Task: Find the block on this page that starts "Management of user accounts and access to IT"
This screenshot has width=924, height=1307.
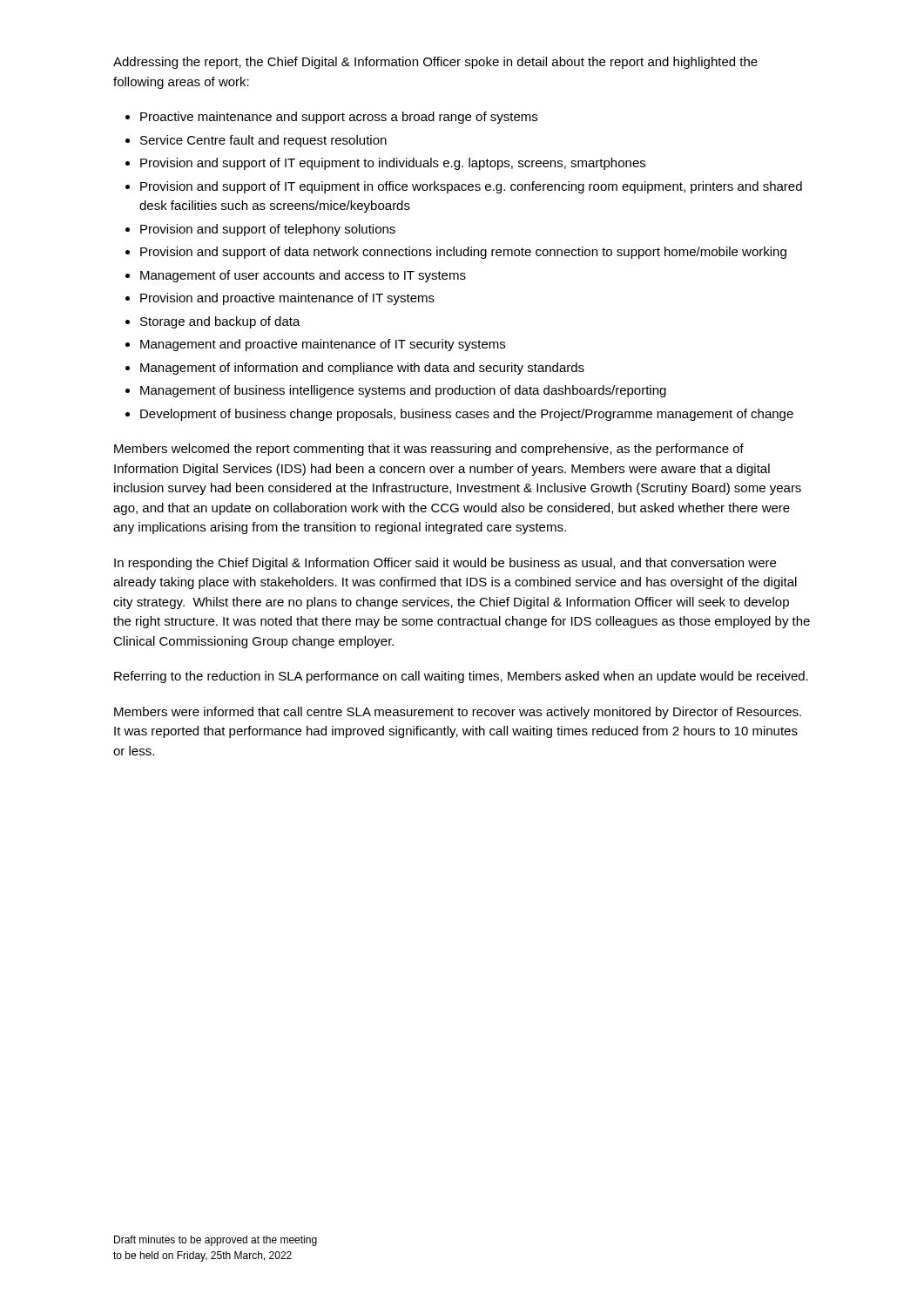Action: (x=303, y=274)
